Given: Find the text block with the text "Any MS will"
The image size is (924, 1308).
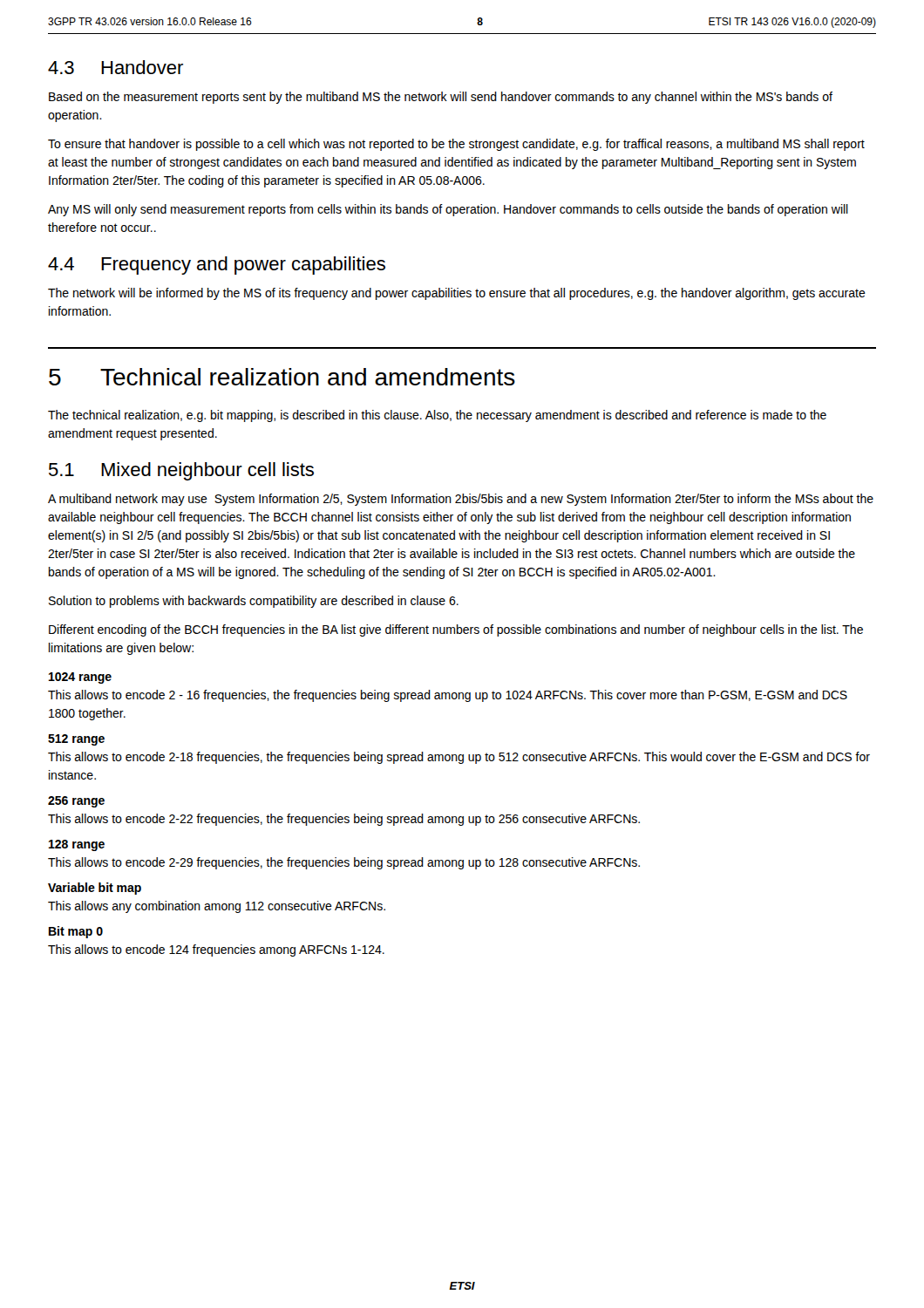Looking at the screenshot, I should (x=462, y=219).
